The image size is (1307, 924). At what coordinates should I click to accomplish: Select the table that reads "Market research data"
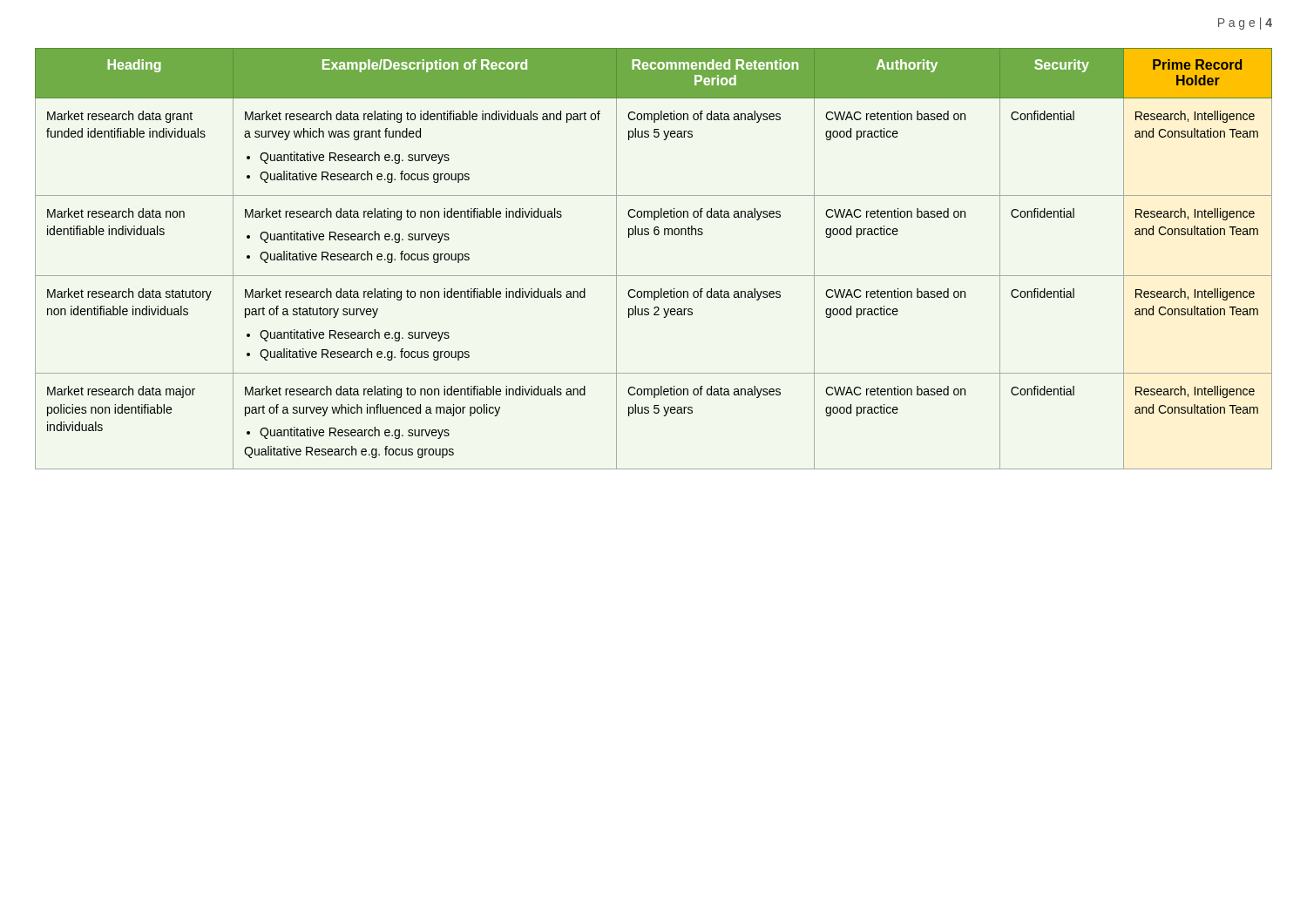pos(654,259)
